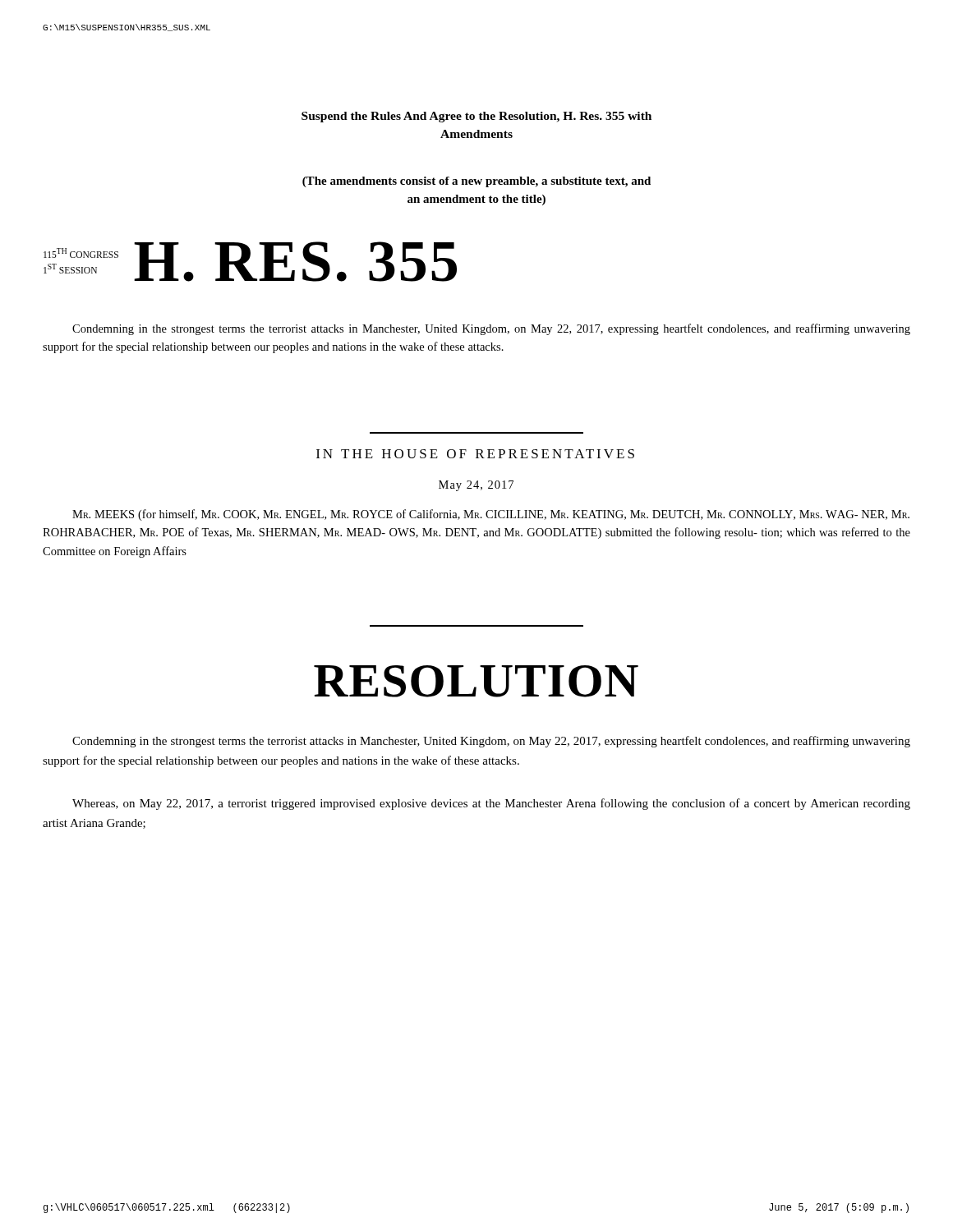Find the section header that reads "IN THE HOUSE OF REPRESENTATIVES"
953x1232 pixels.
tap(476, 454)
